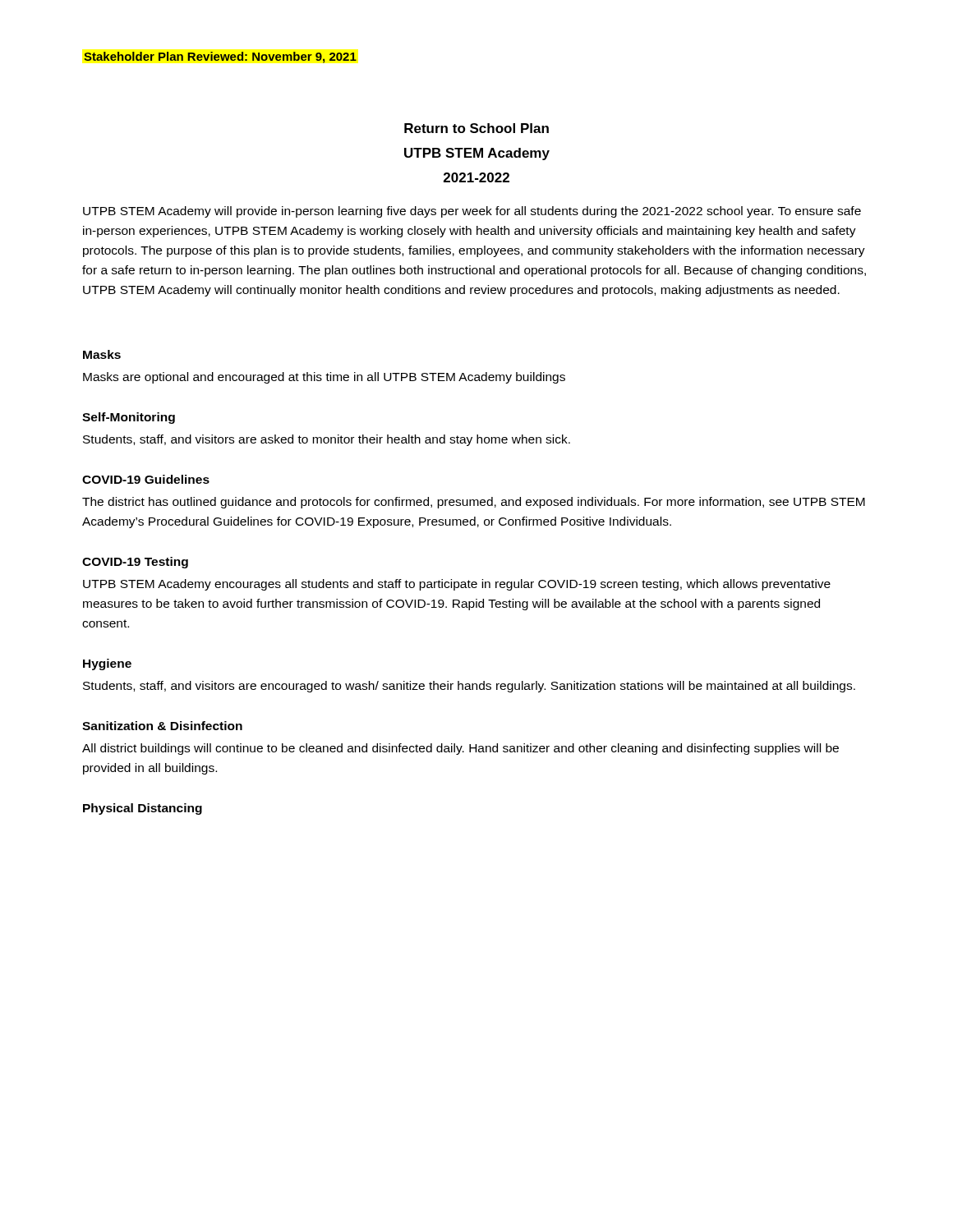Viewport: 953px width, 1232px height.
Task: Click on the text block with the text "UTPB STEM Academy will provide in-person"
Action: pyautogui.click(x=475, y=250)
